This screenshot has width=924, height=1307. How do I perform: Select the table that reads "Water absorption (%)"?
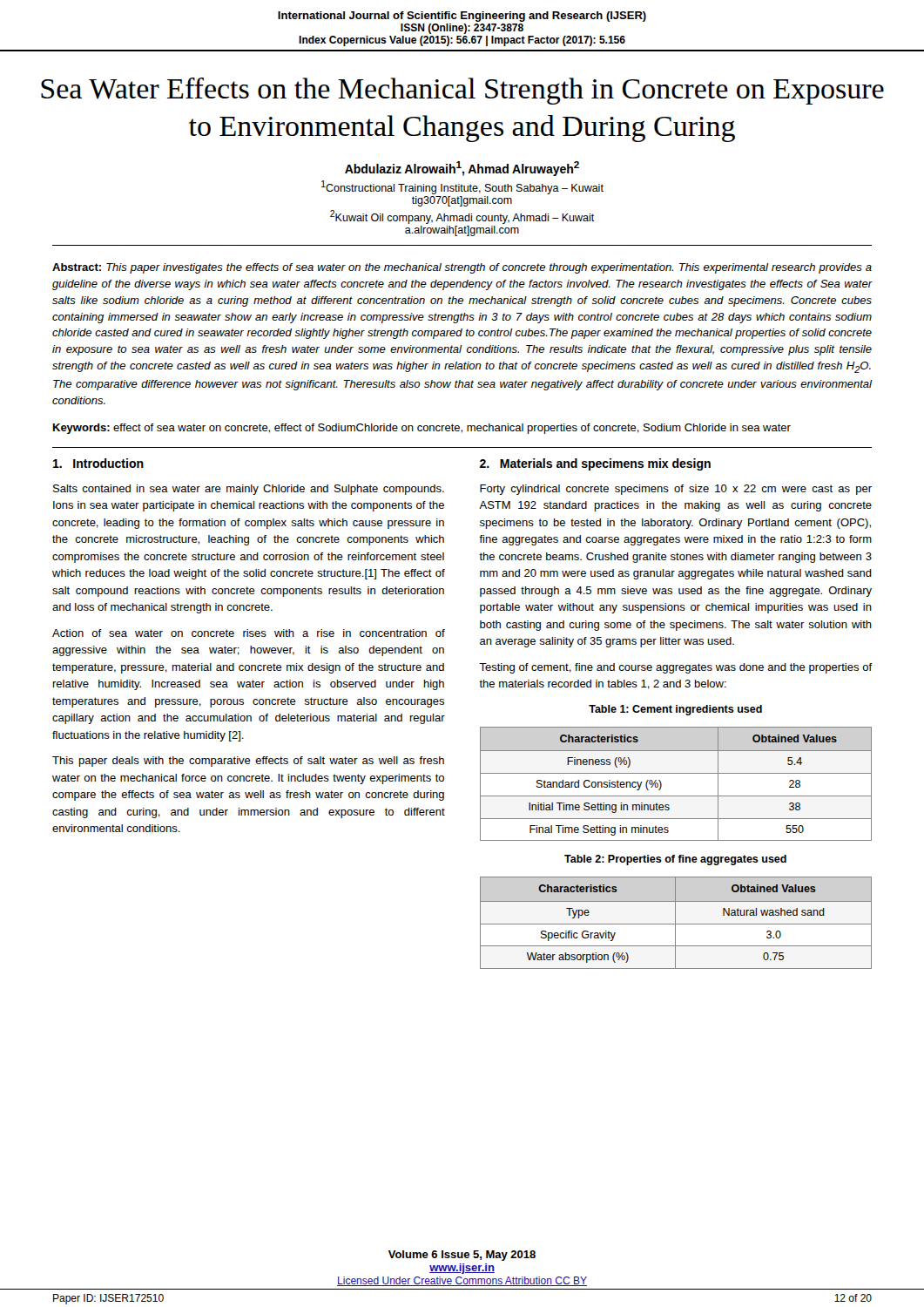(676, 923)
